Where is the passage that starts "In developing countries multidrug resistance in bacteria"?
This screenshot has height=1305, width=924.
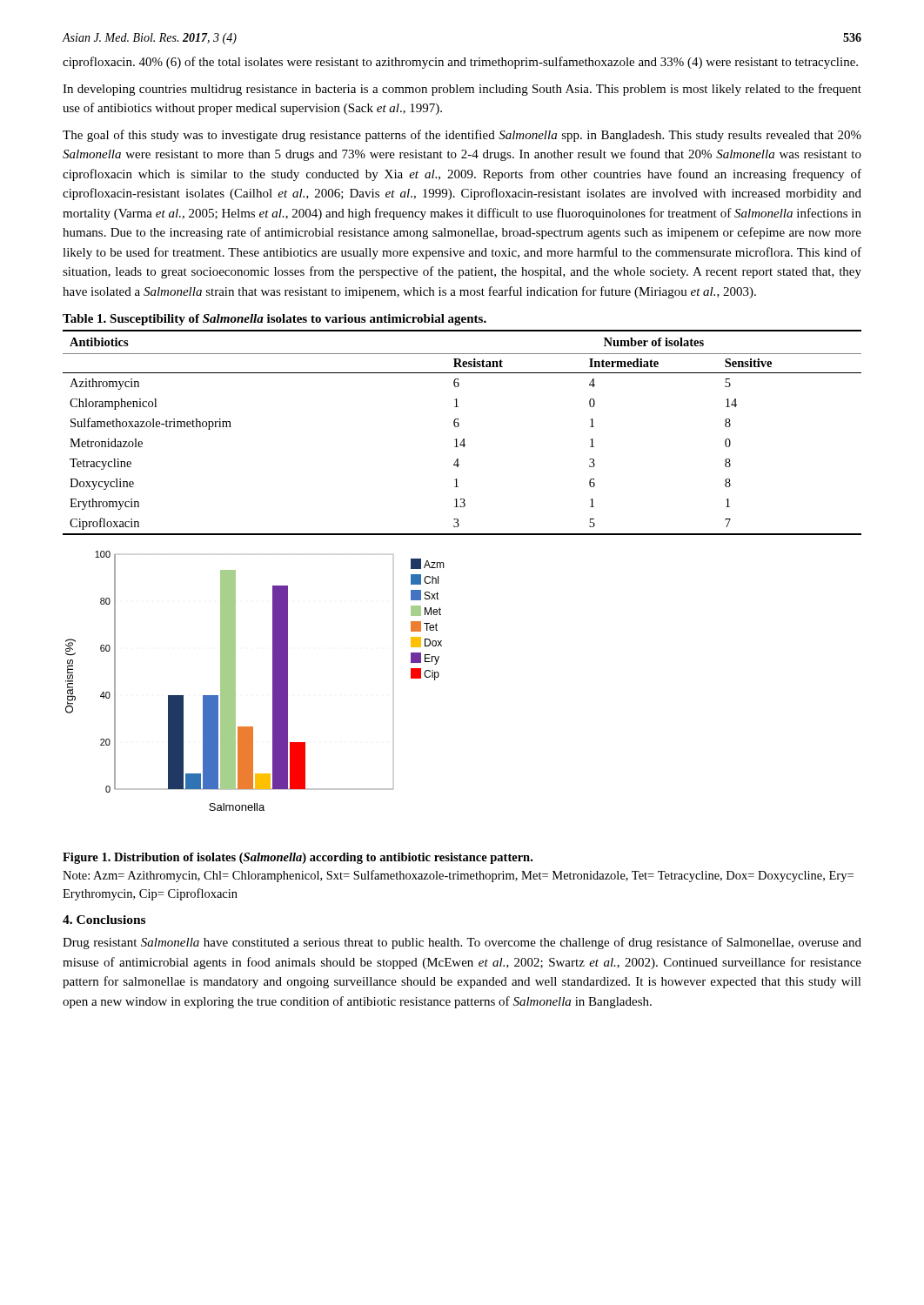click(x=462, y=98)
